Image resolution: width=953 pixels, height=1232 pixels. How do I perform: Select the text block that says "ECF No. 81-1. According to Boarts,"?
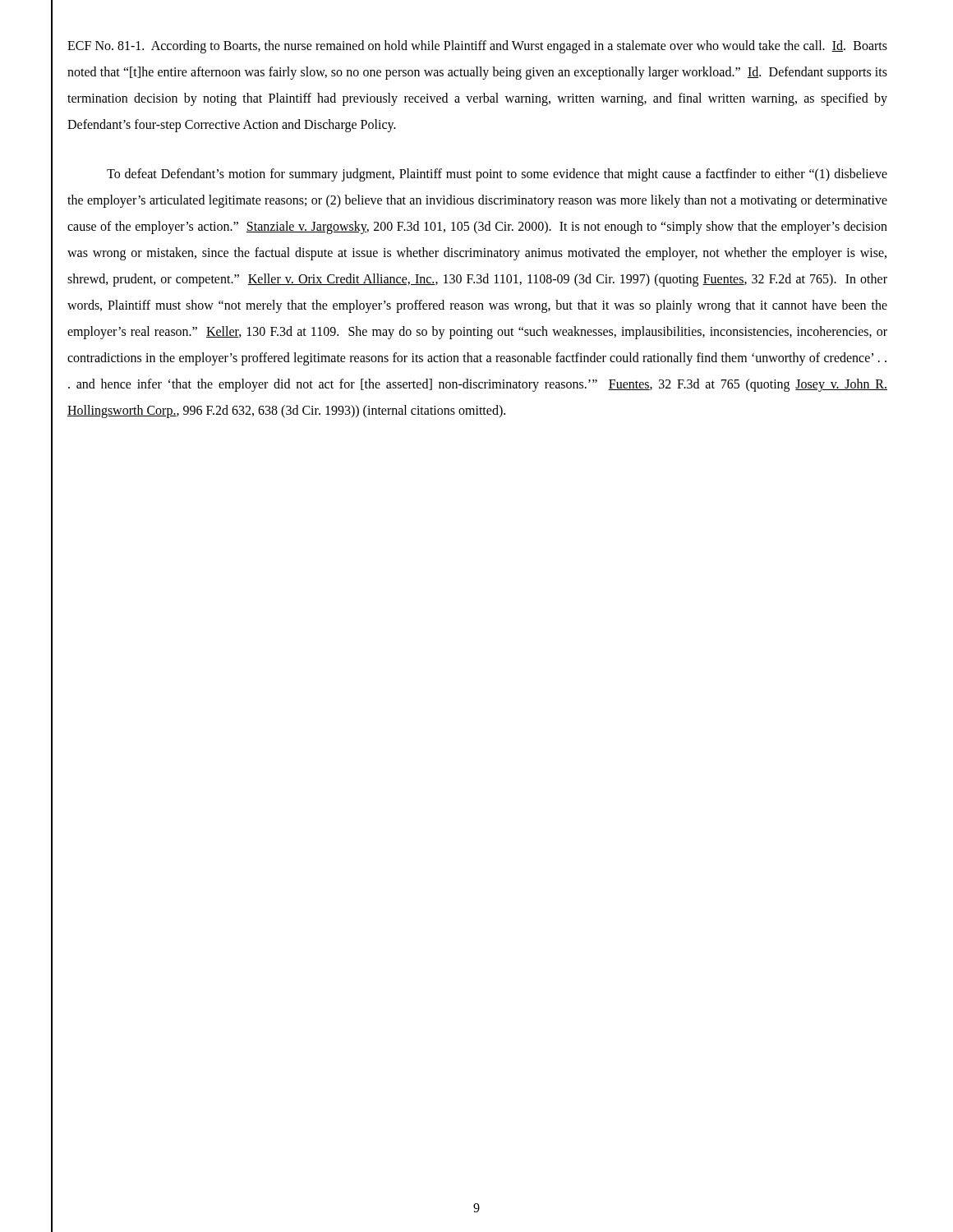477,85
